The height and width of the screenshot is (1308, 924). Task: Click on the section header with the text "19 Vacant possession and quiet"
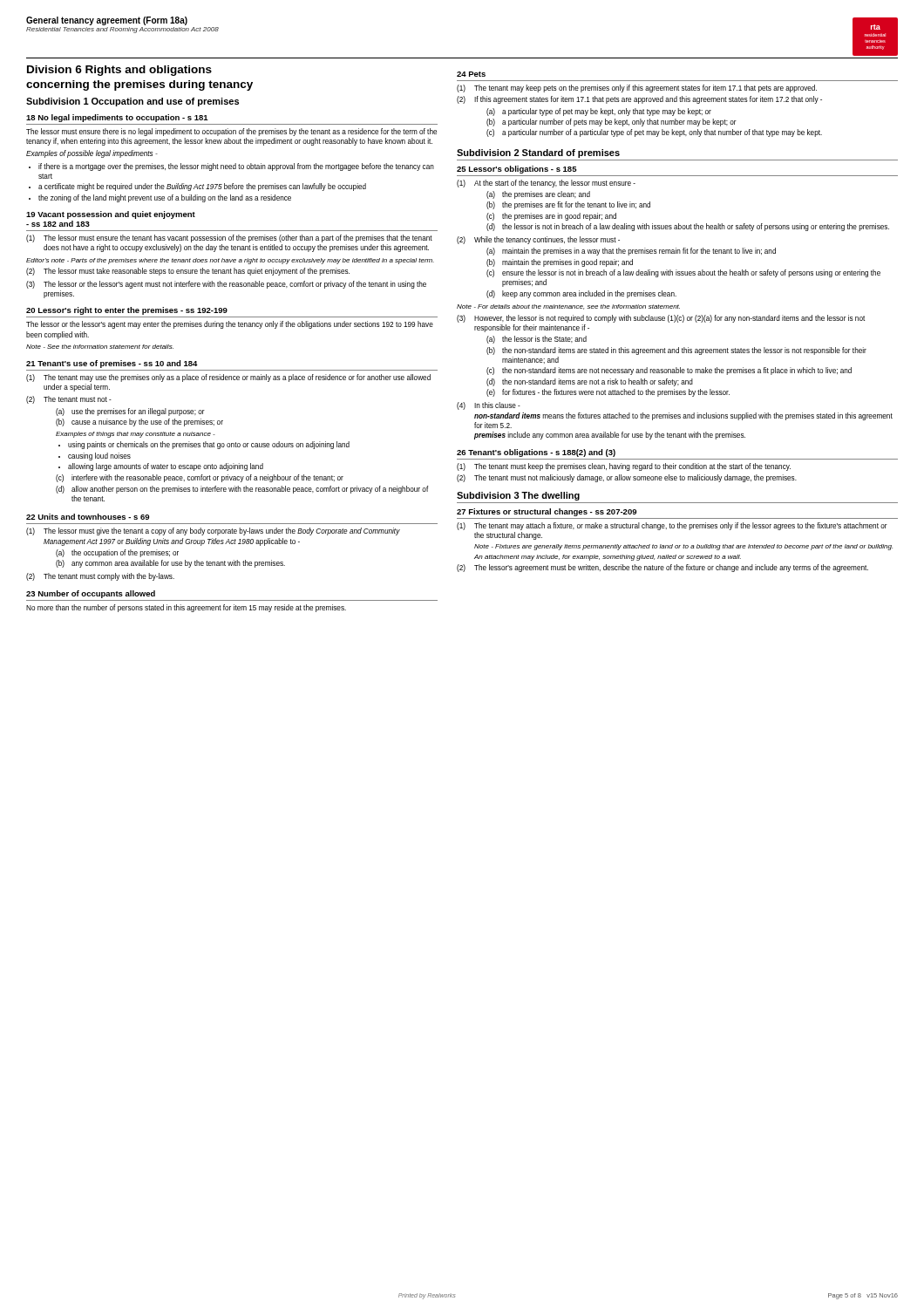[x=111, y=219]
